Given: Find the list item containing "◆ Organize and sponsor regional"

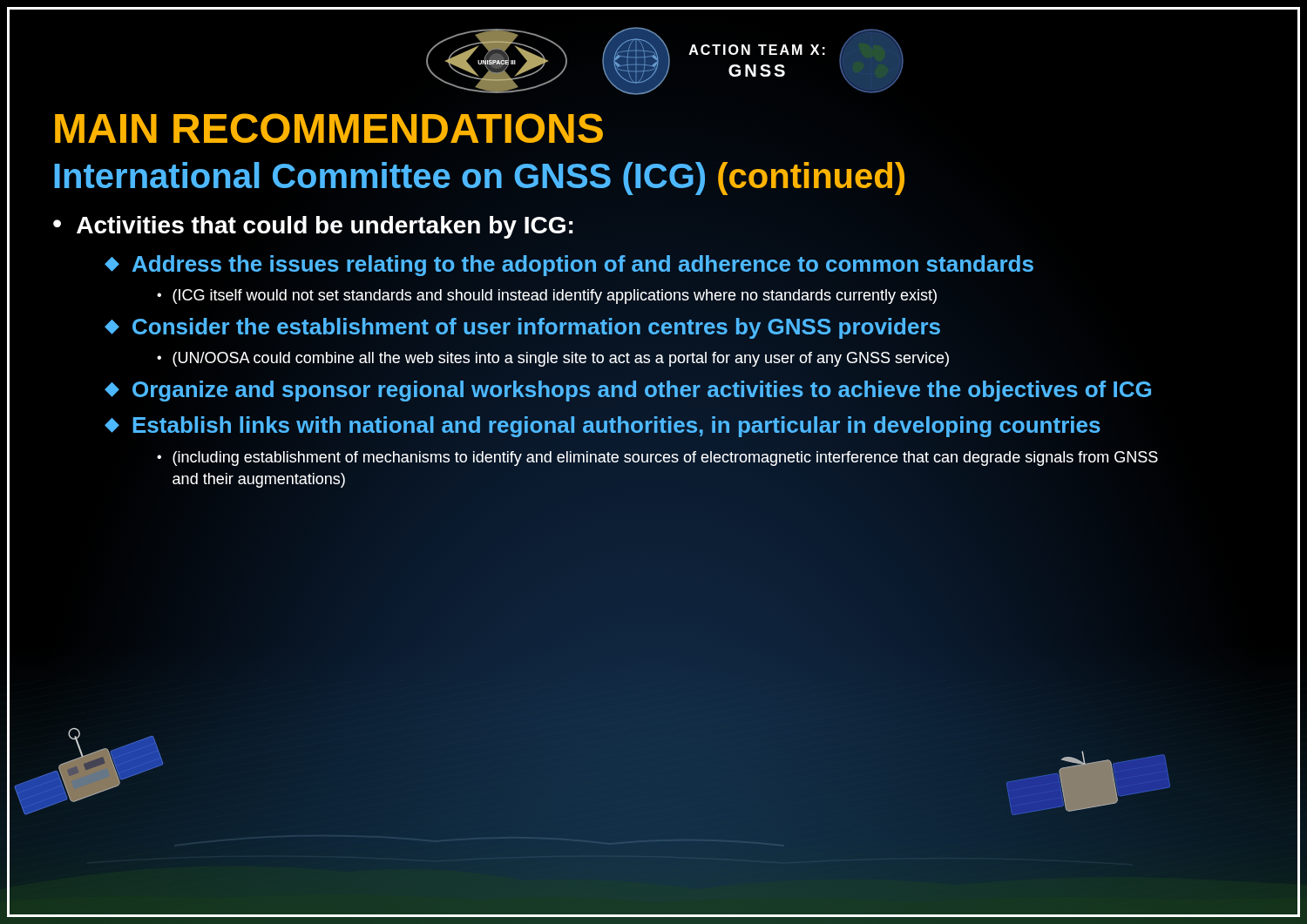Looking at the screenshot, I should pos(629,390).
